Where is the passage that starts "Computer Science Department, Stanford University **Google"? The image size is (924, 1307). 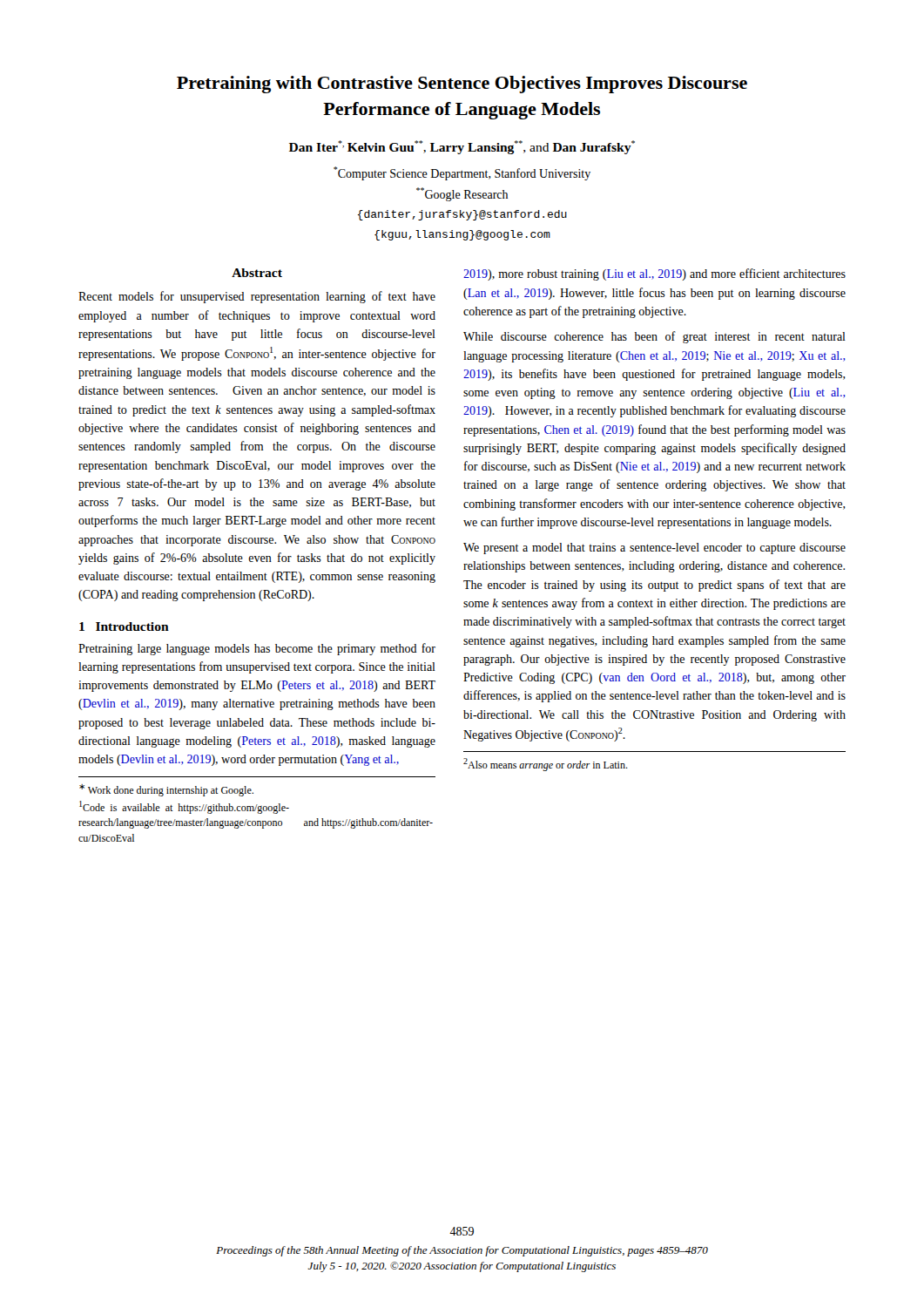point(462,203)
